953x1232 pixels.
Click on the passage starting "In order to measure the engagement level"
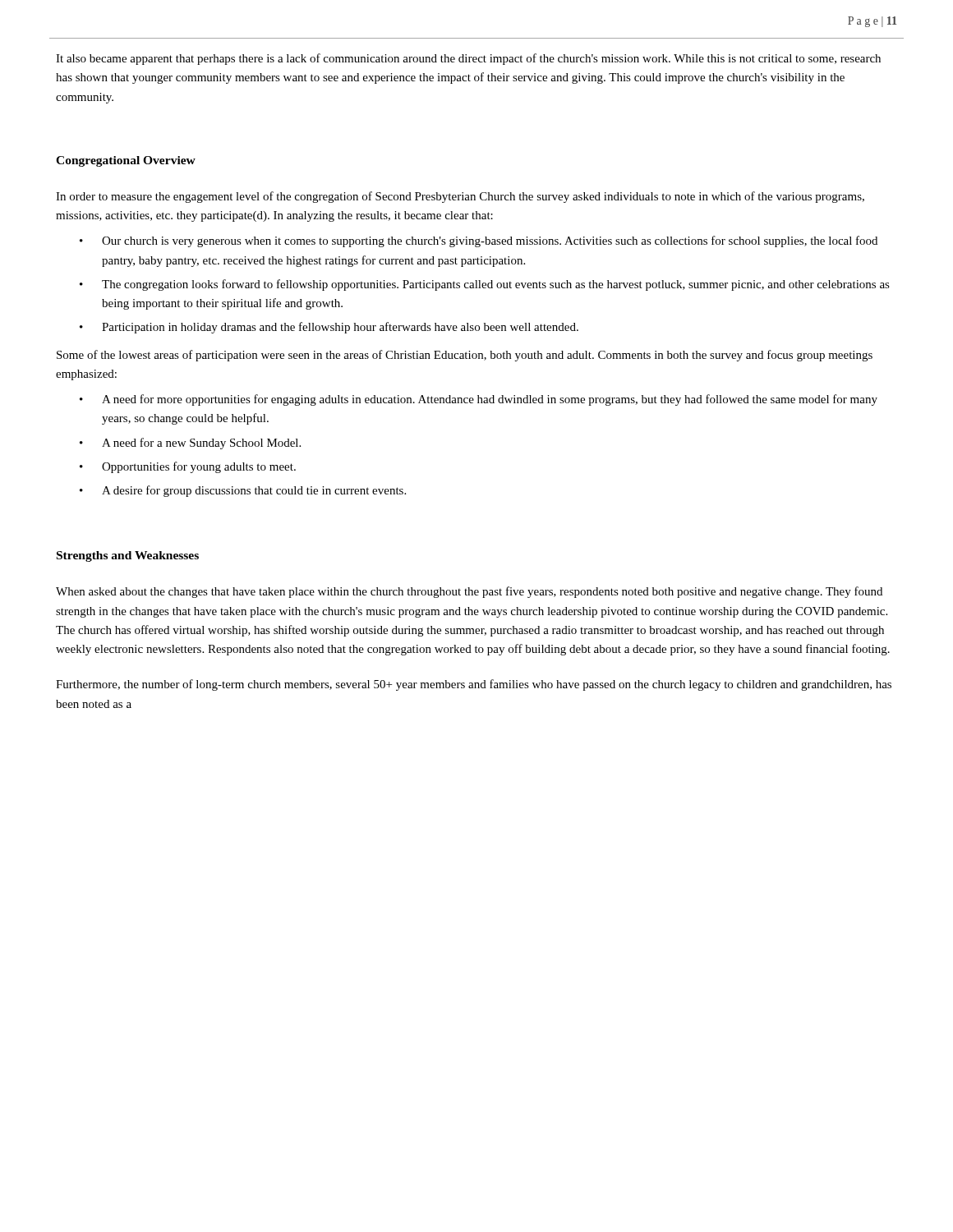tap(460, 206)
